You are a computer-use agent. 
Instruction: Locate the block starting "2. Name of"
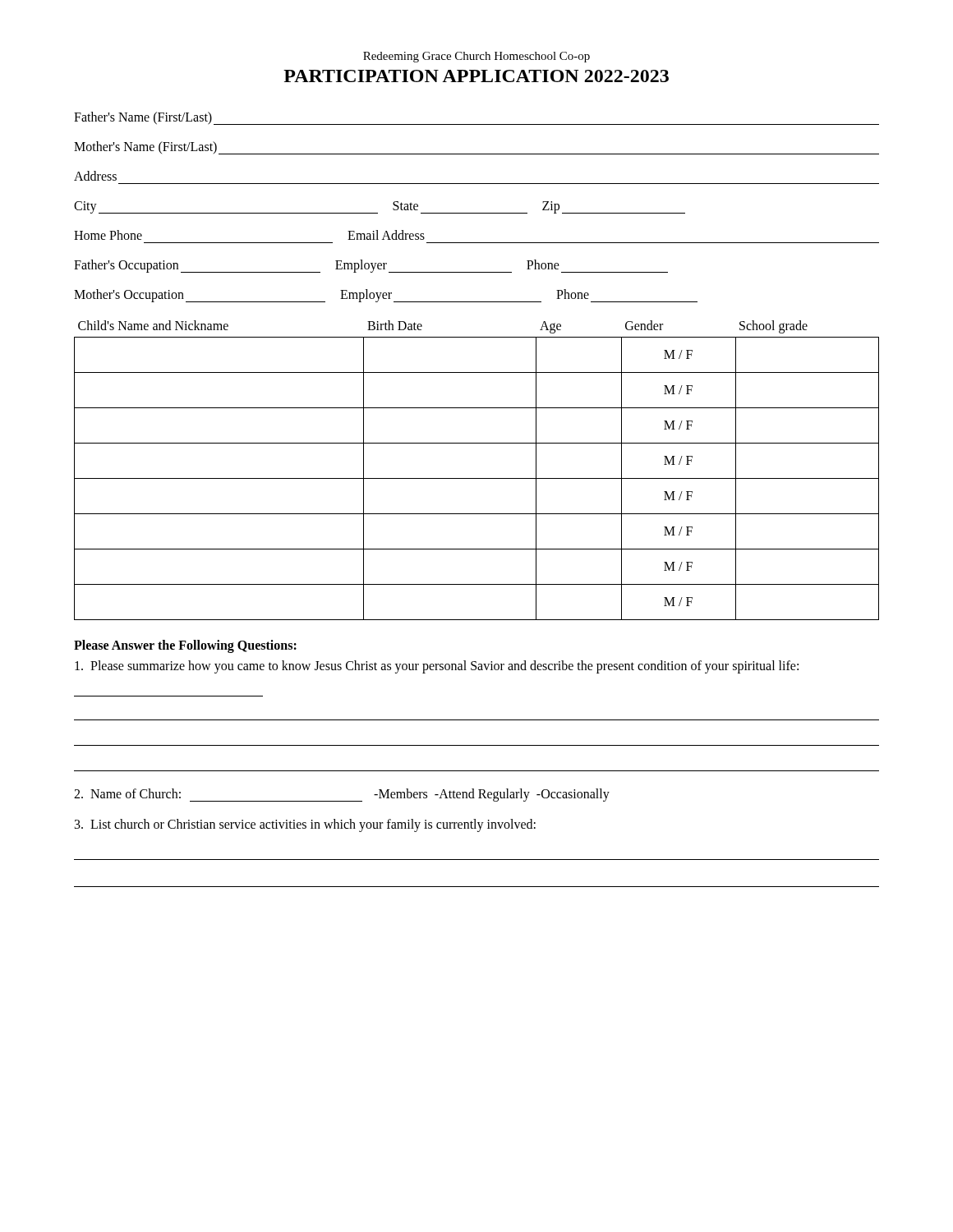click(342, 794)
